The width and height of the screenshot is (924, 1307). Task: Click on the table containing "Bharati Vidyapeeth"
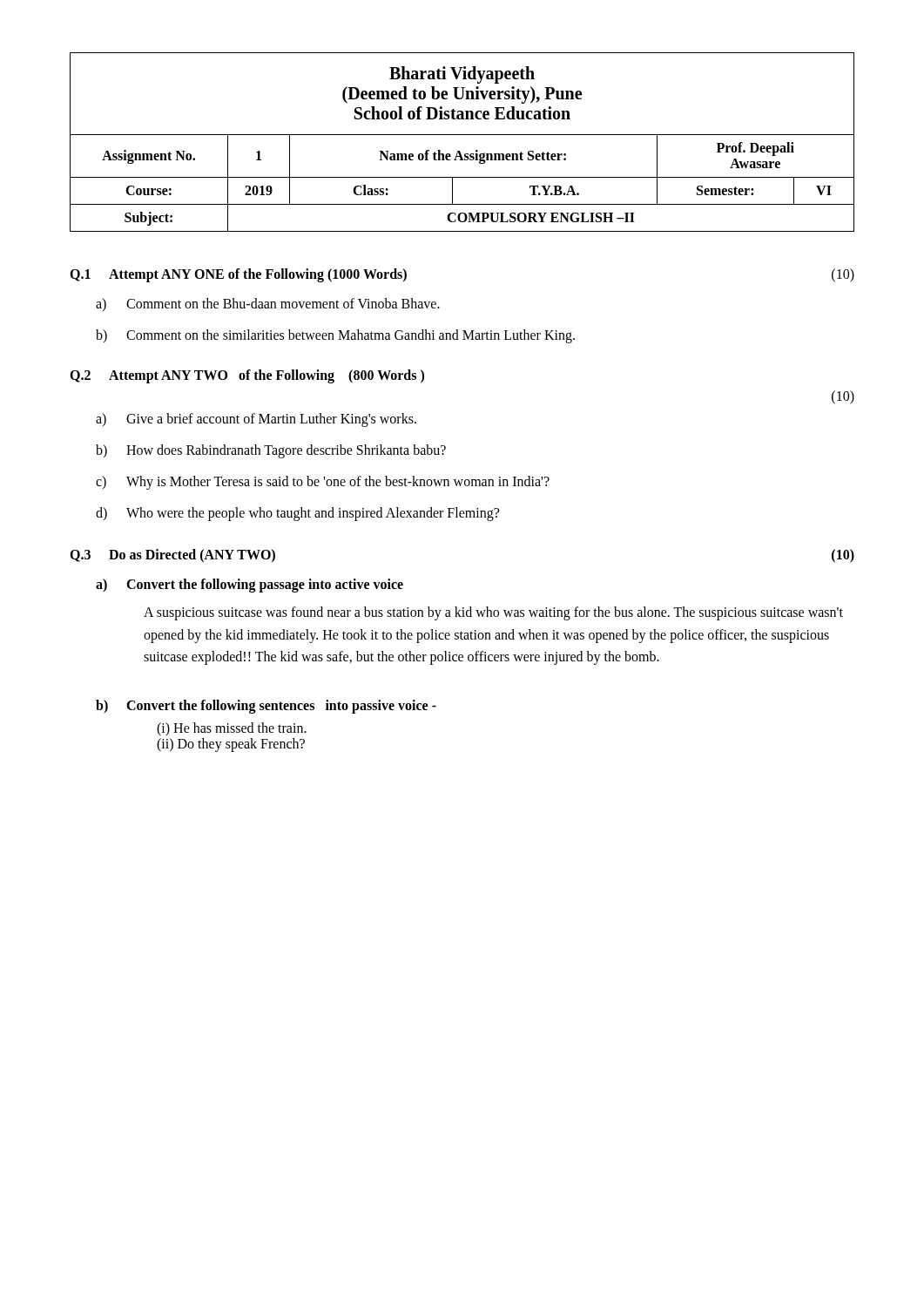[462, 142]
